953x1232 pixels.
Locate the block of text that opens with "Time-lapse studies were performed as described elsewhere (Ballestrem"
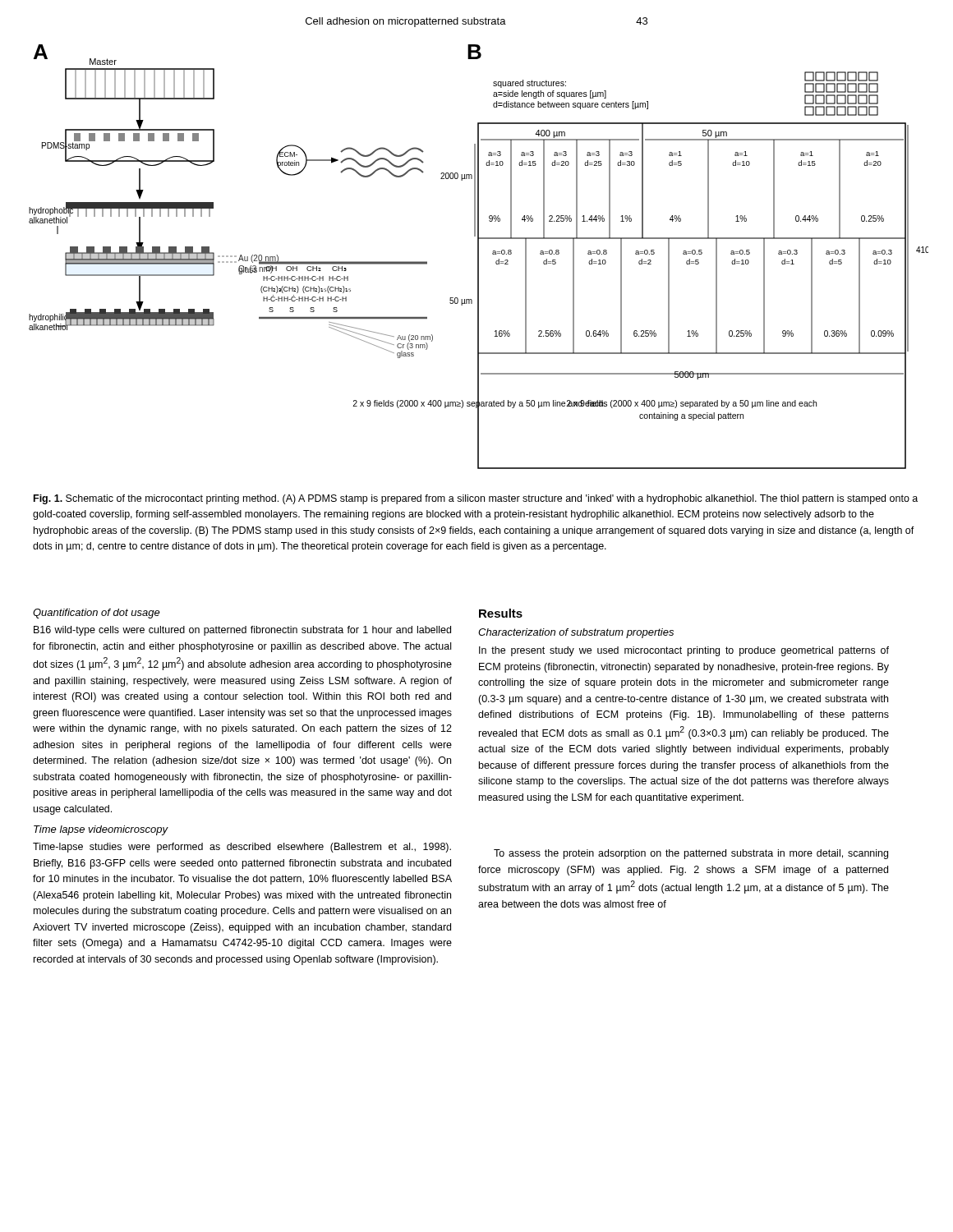pyautogui.click(x=242, y=903)
